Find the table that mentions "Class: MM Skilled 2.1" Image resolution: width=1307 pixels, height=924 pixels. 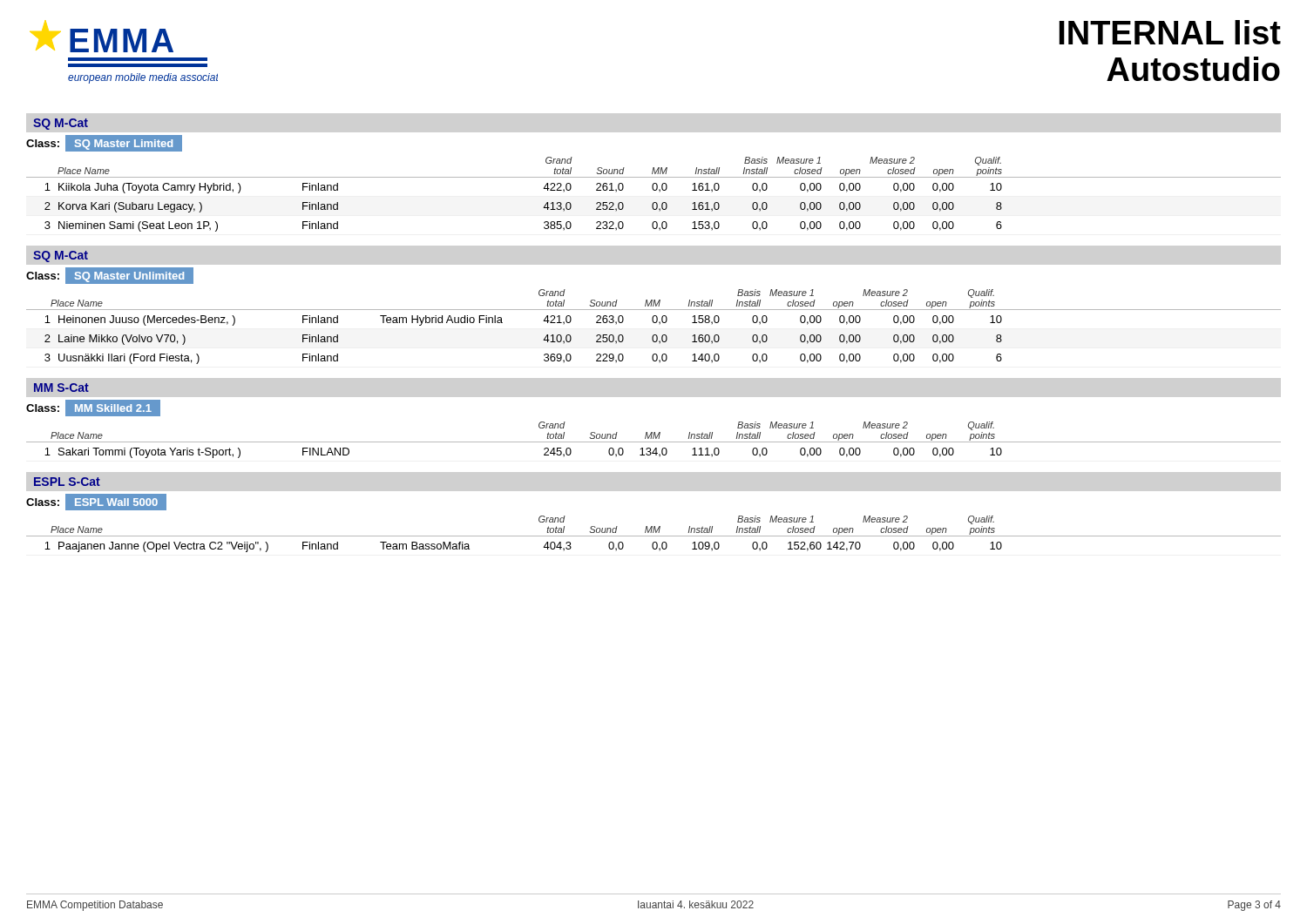(654, 431)
